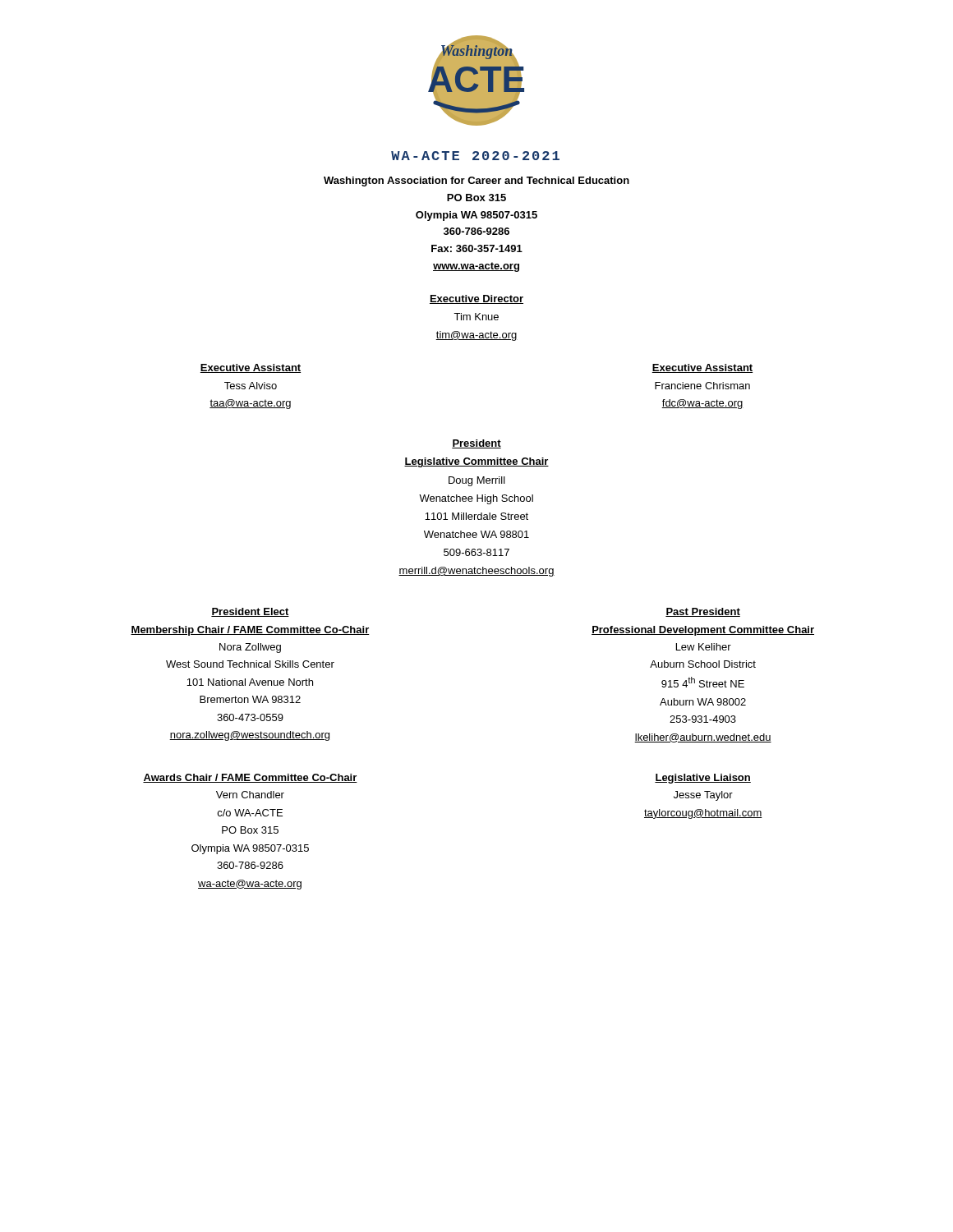This screenshot has width=953, height=1232.
Task: Find the title that reads "WA-ACTE 2020-2021"
Action: [x=476, y=156]
